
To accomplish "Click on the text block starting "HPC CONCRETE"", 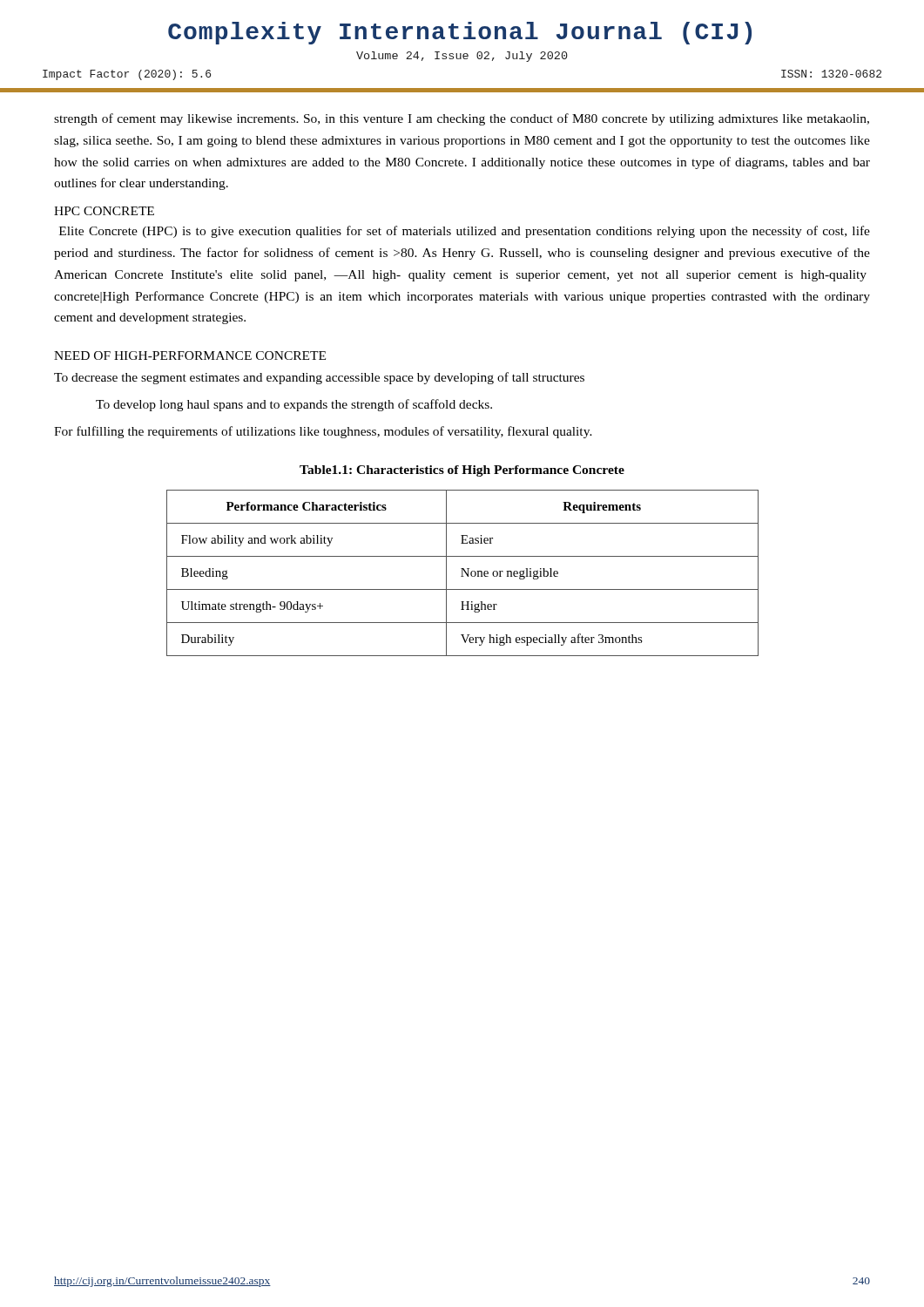I will click(104, 211).
